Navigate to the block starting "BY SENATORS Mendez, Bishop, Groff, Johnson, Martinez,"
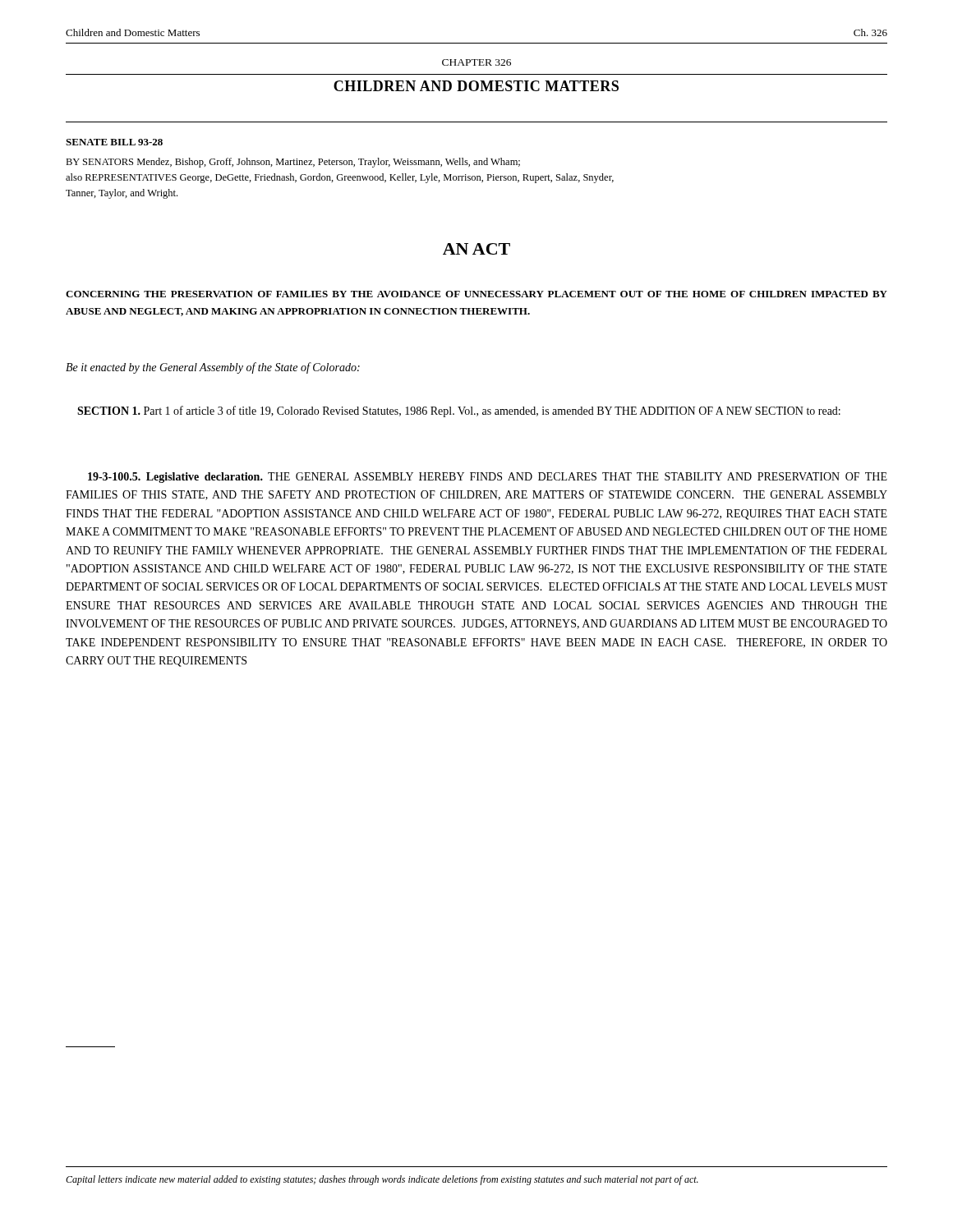This screenshot has height=1232, width=953. pyautogui.click(x=340, y=177)
